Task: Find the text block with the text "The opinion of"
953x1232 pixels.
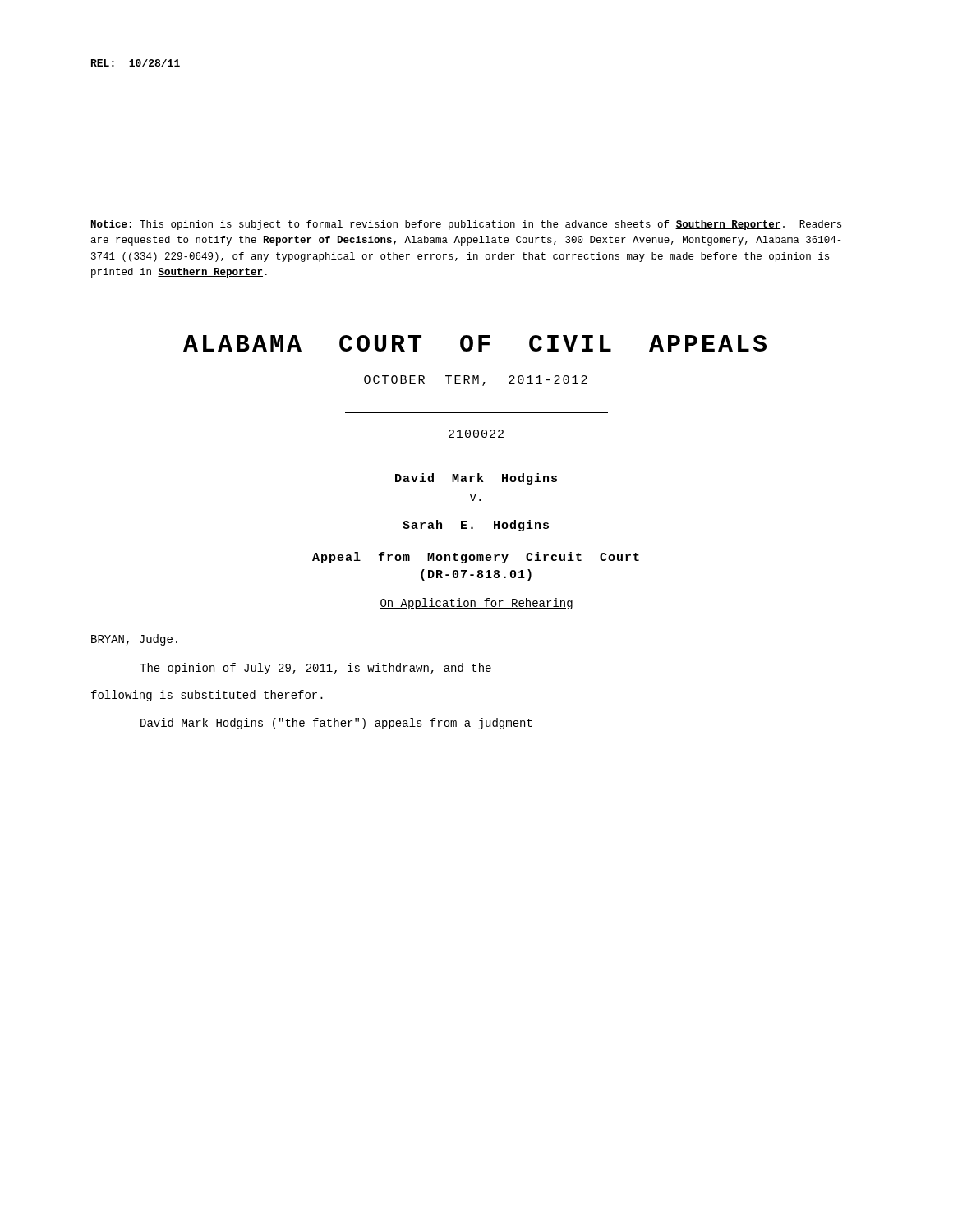Action: 316,668
